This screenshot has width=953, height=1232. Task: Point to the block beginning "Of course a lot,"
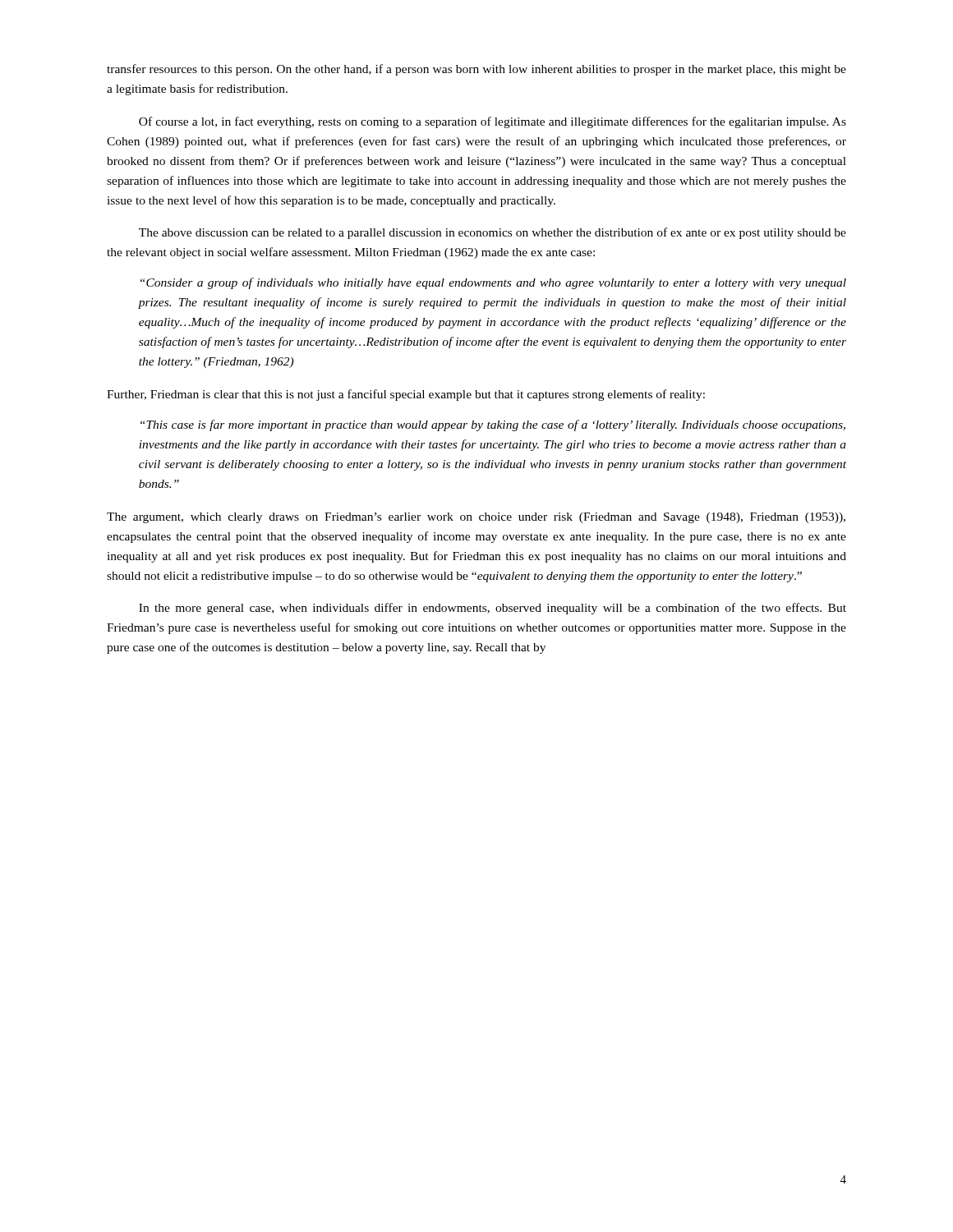coord(476,161)
